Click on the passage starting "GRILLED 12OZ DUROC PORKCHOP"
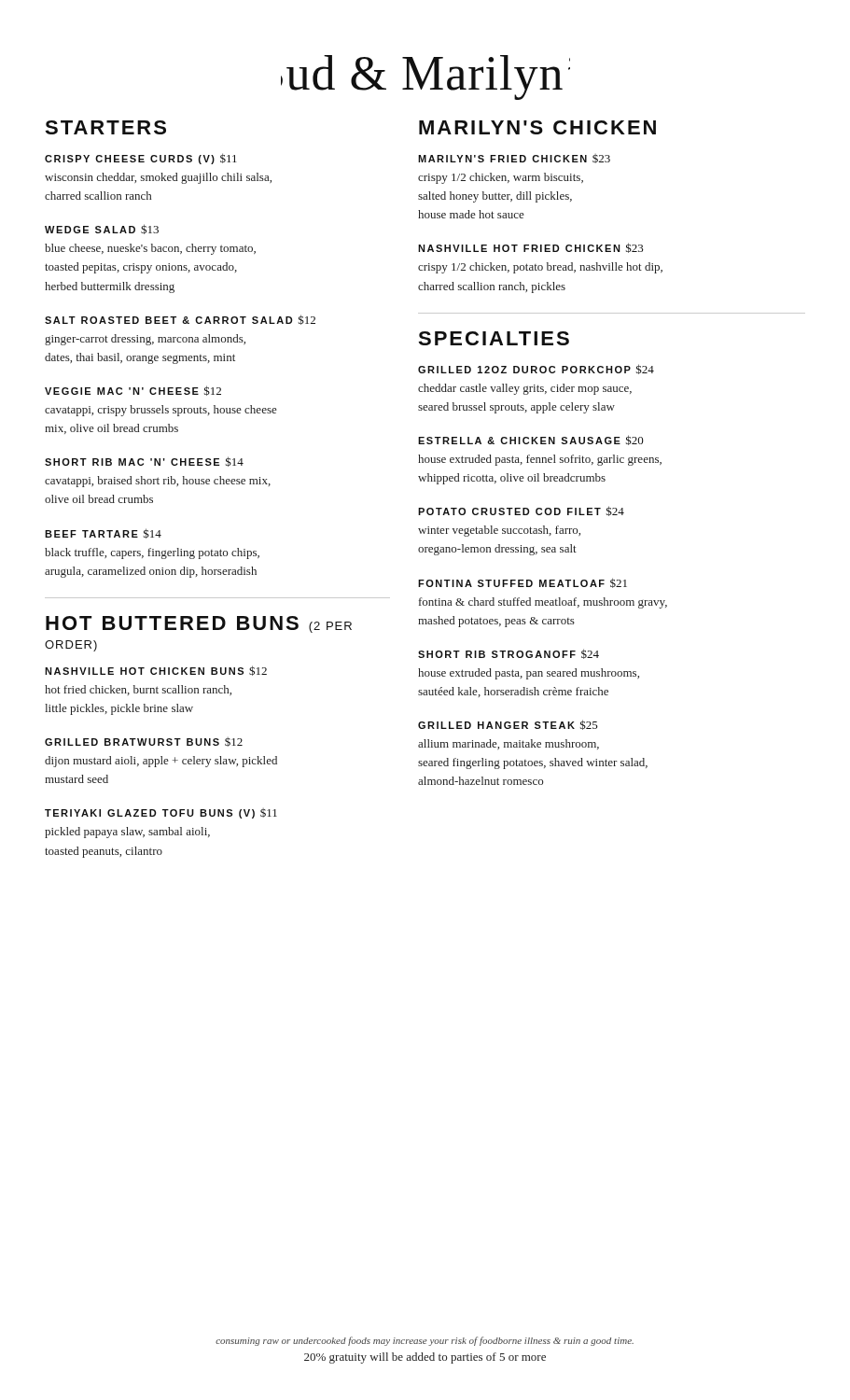850x1400 pixels. click(612, 388)
